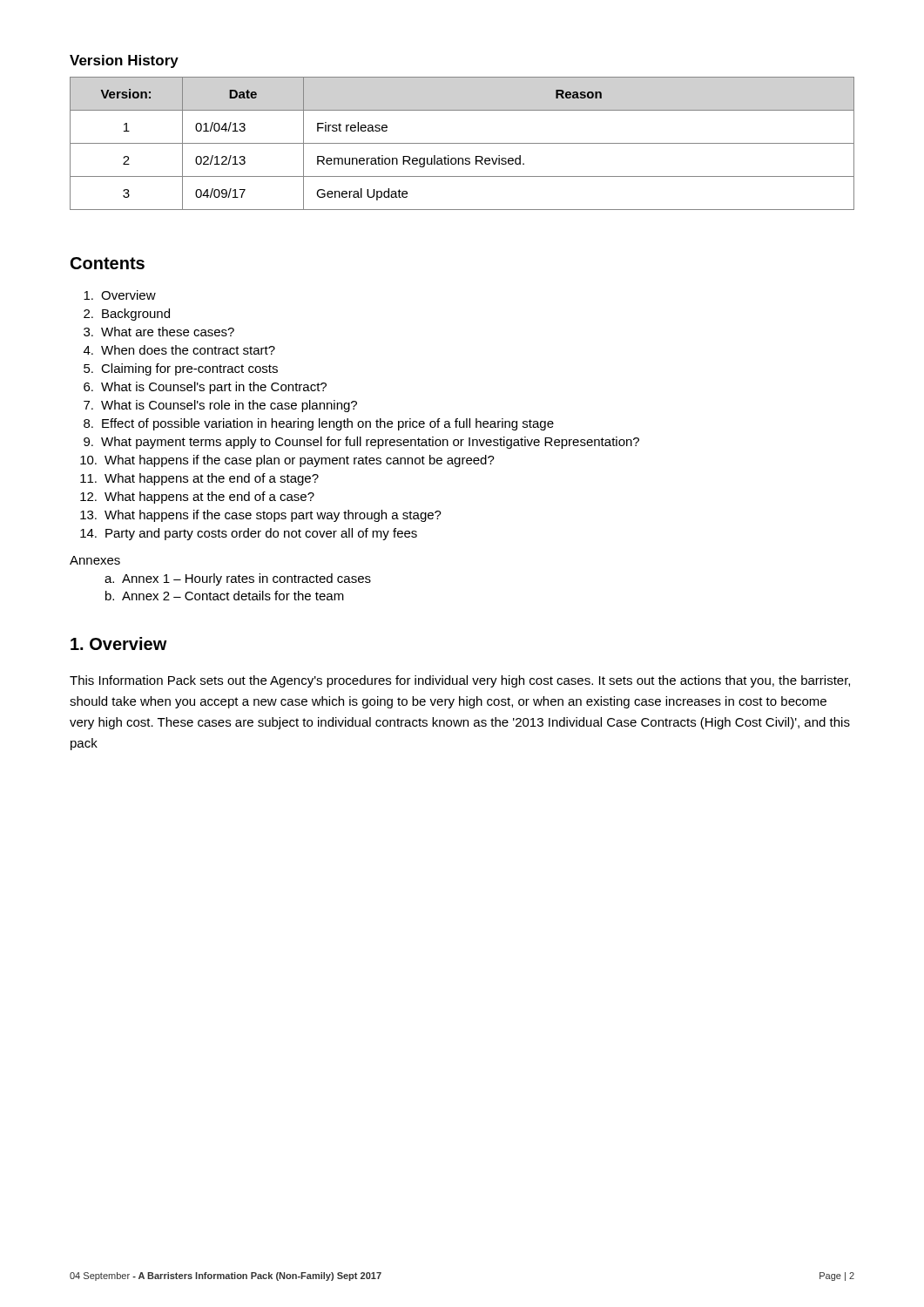The width and height of the screenshot is (924, 1307).
Task: Select the block starting "7.What is Counsel's role in the"
Action: (x=220, y=406)
